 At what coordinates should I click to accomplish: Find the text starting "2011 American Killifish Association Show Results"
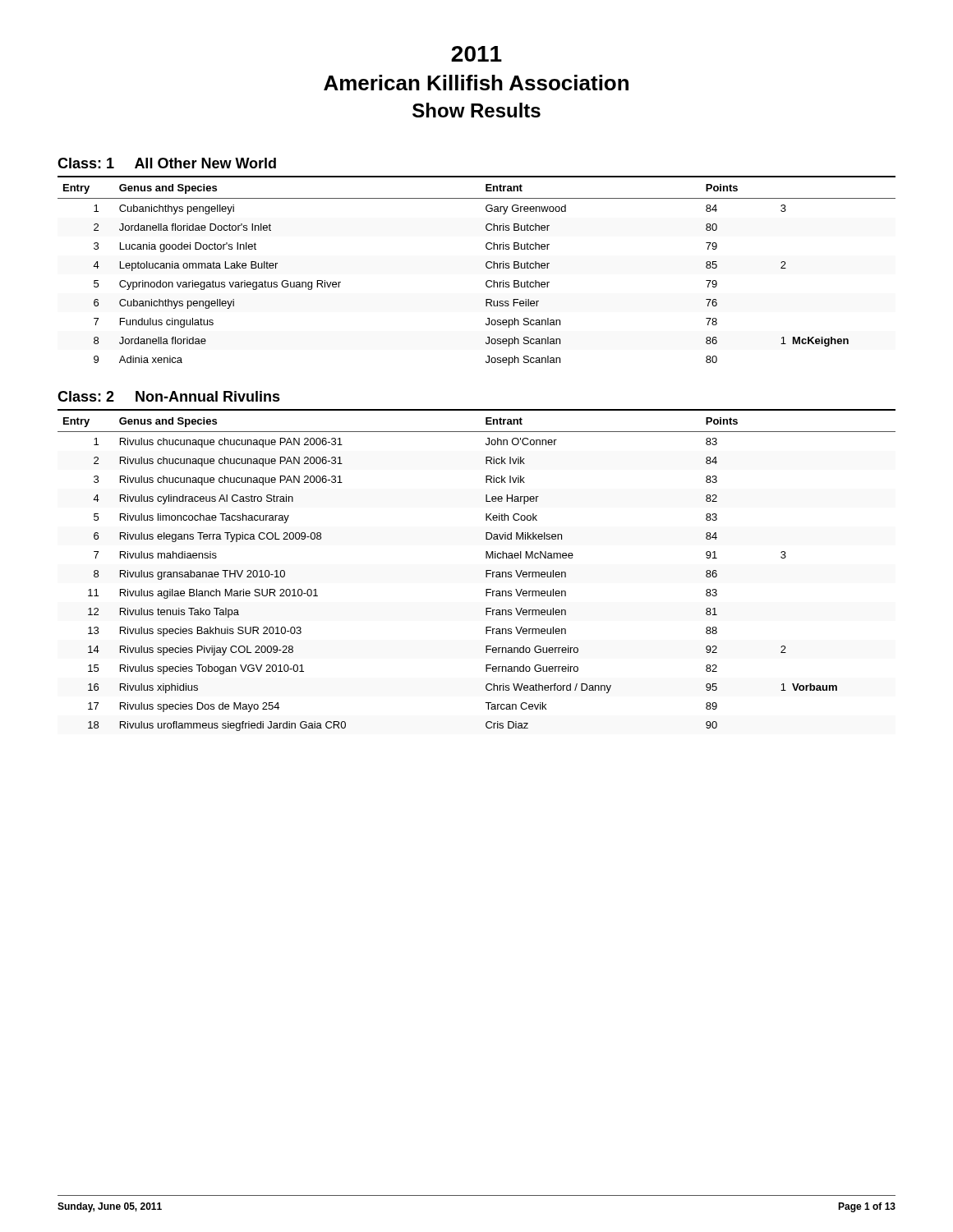[476, 82]
